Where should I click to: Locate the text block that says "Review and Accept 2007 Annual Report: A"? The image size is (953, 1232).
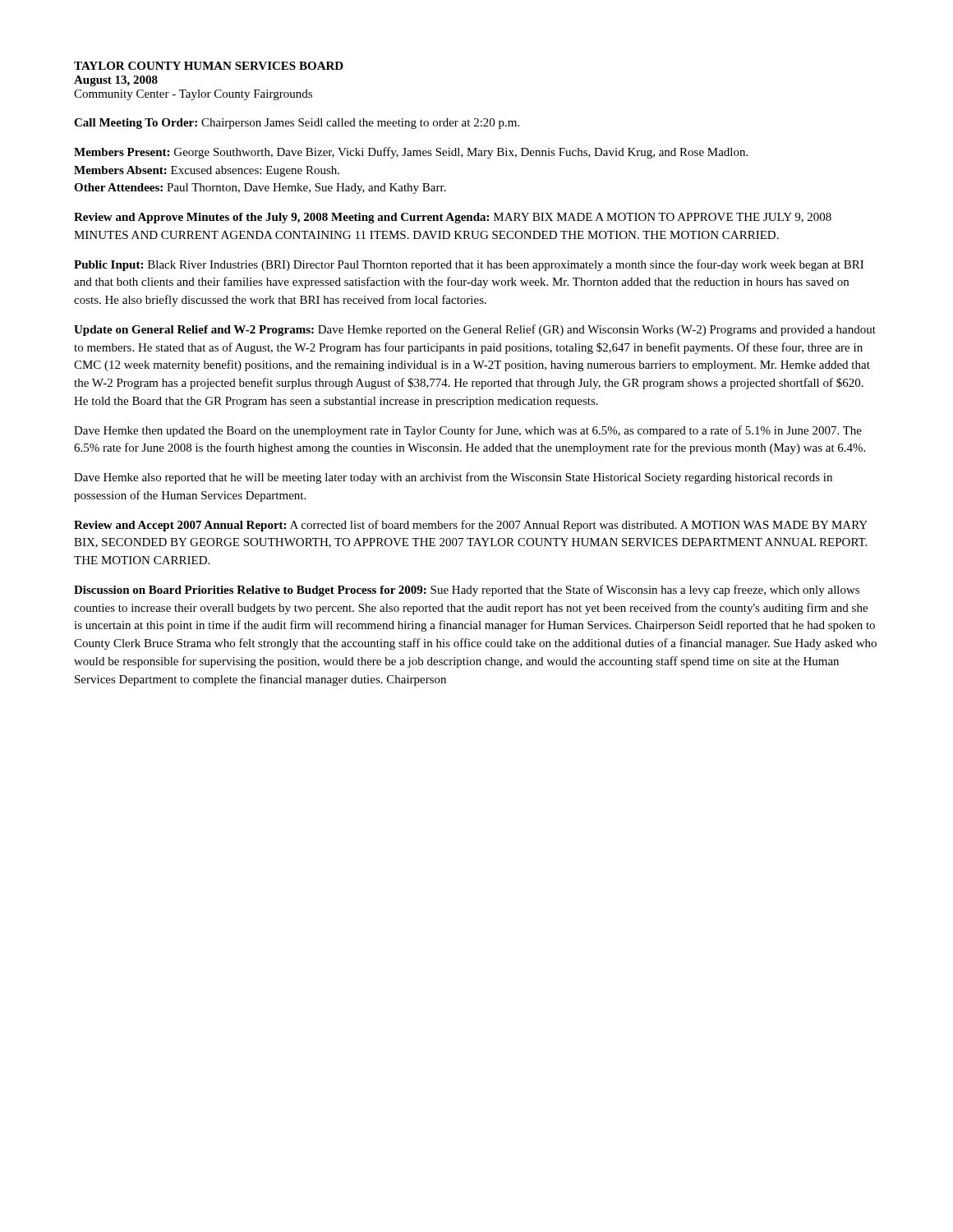[x=476, y=543]
